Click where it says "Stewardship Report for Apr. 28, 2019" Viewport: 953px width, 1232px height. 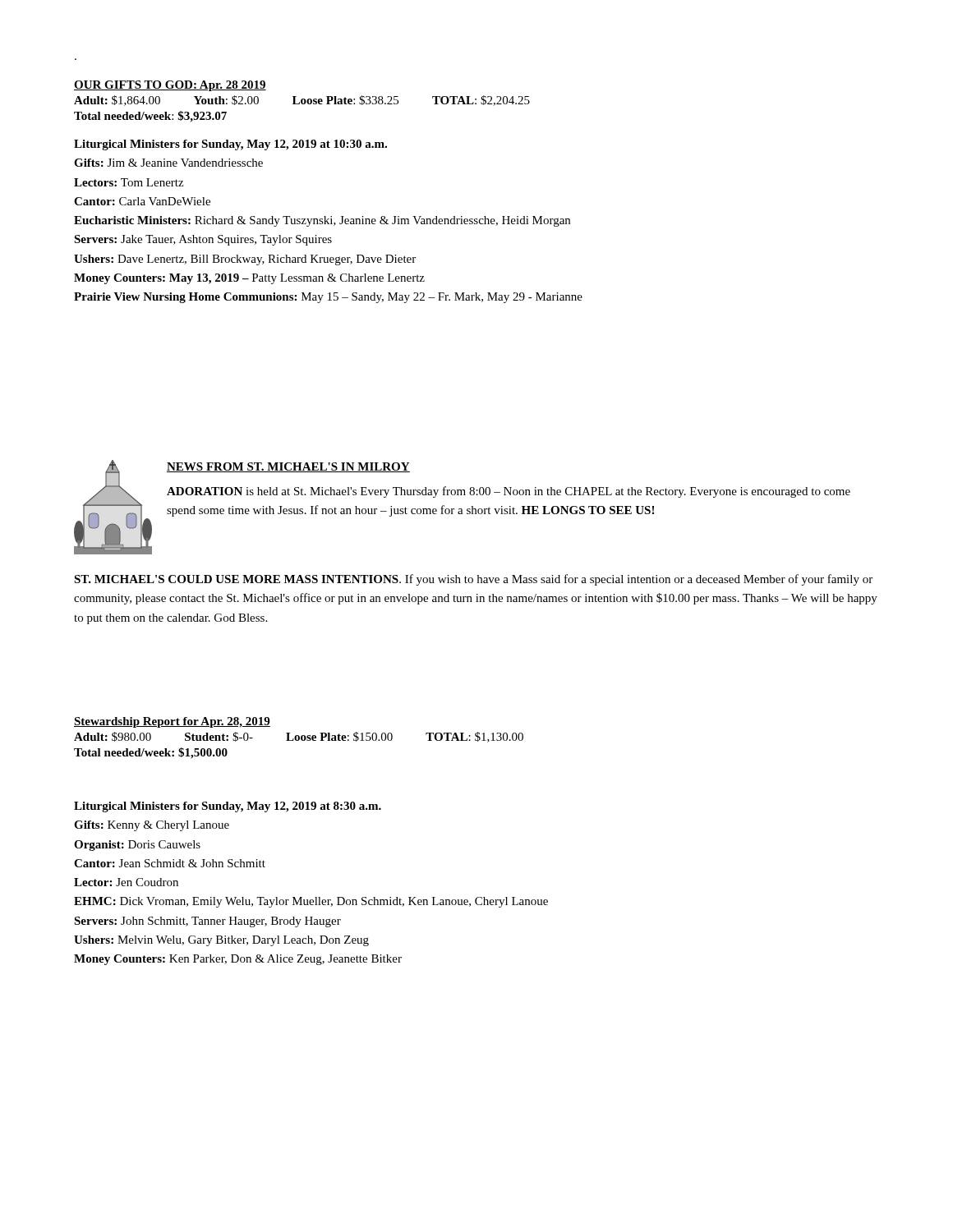click(x=172, y=721)
